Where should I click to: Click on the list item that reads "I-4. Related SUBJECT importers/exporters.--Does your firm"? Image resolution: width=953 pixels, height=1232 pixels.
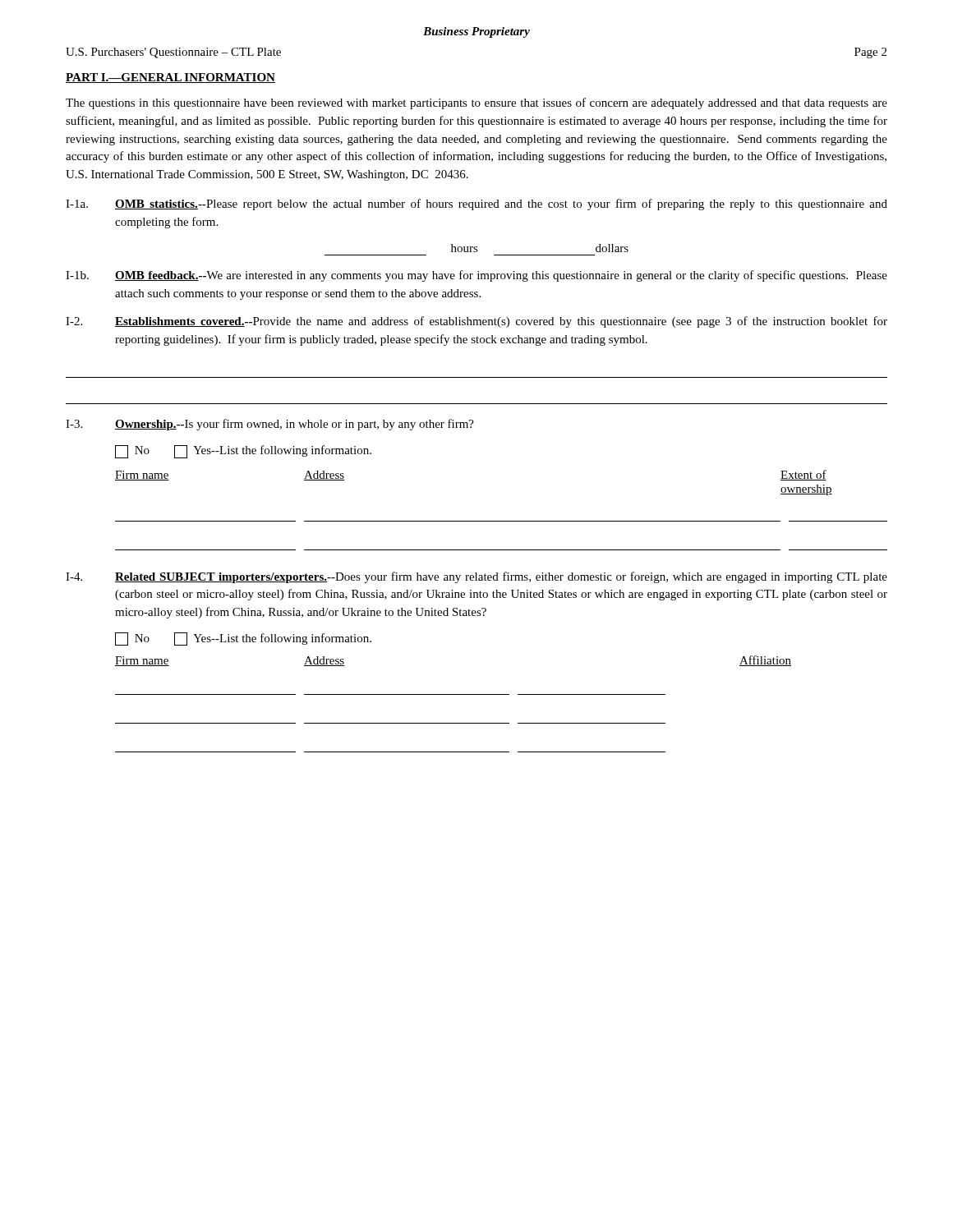(x=476, y=595)
